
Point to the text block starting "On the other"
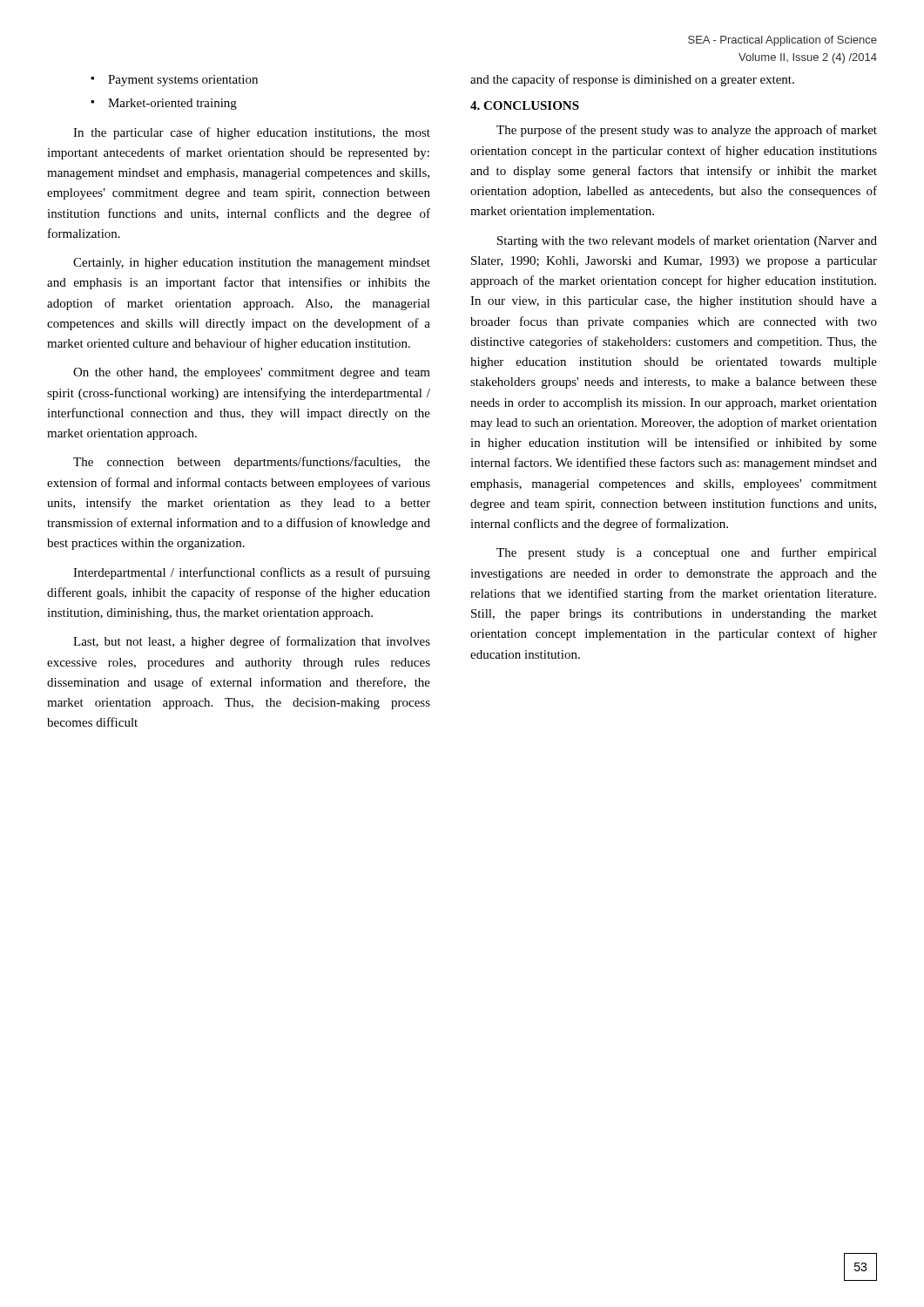point(239,403)
